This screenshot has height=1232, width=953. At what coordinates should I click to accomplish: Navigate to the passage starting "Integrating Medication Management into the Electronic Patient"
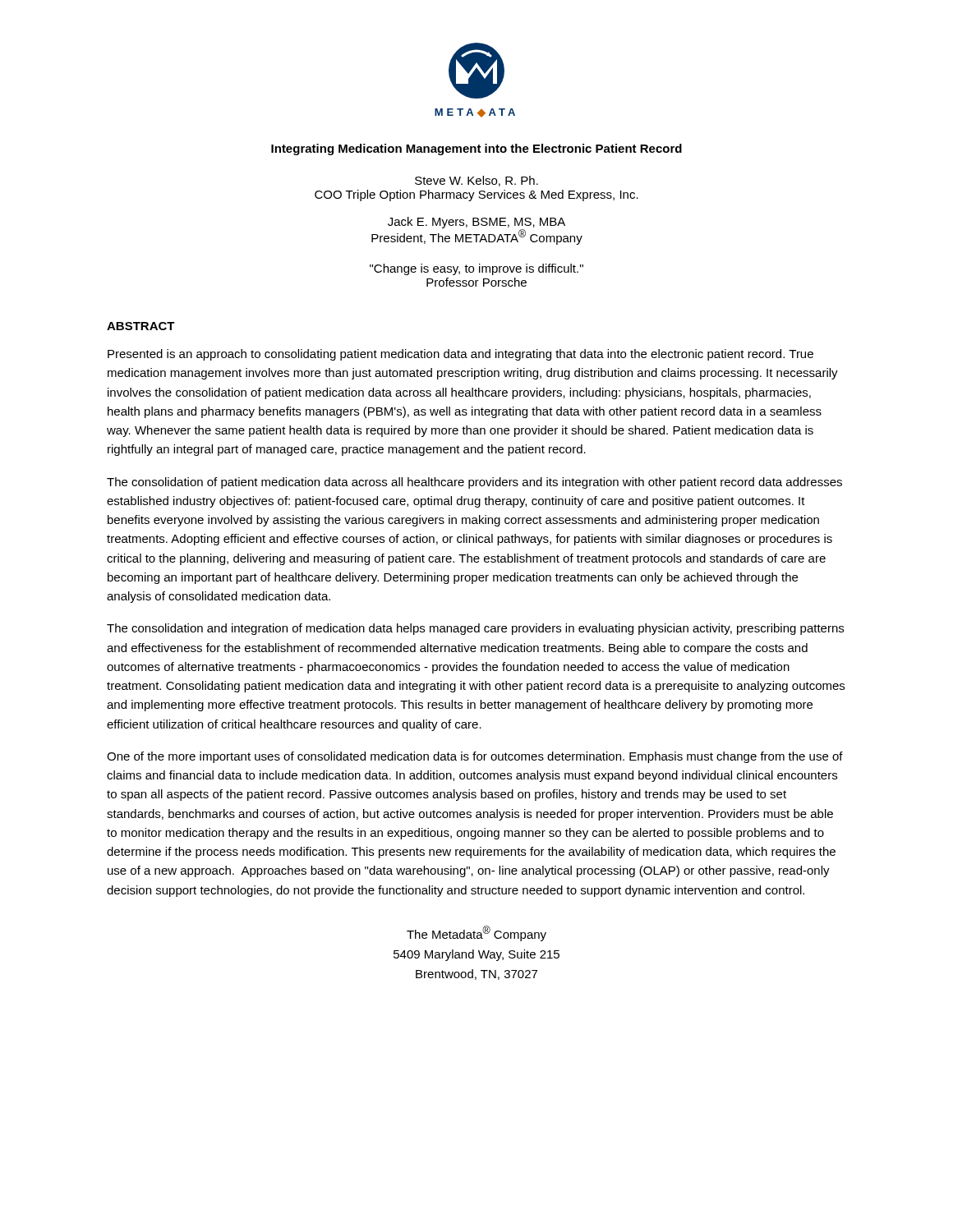(476, 148)
